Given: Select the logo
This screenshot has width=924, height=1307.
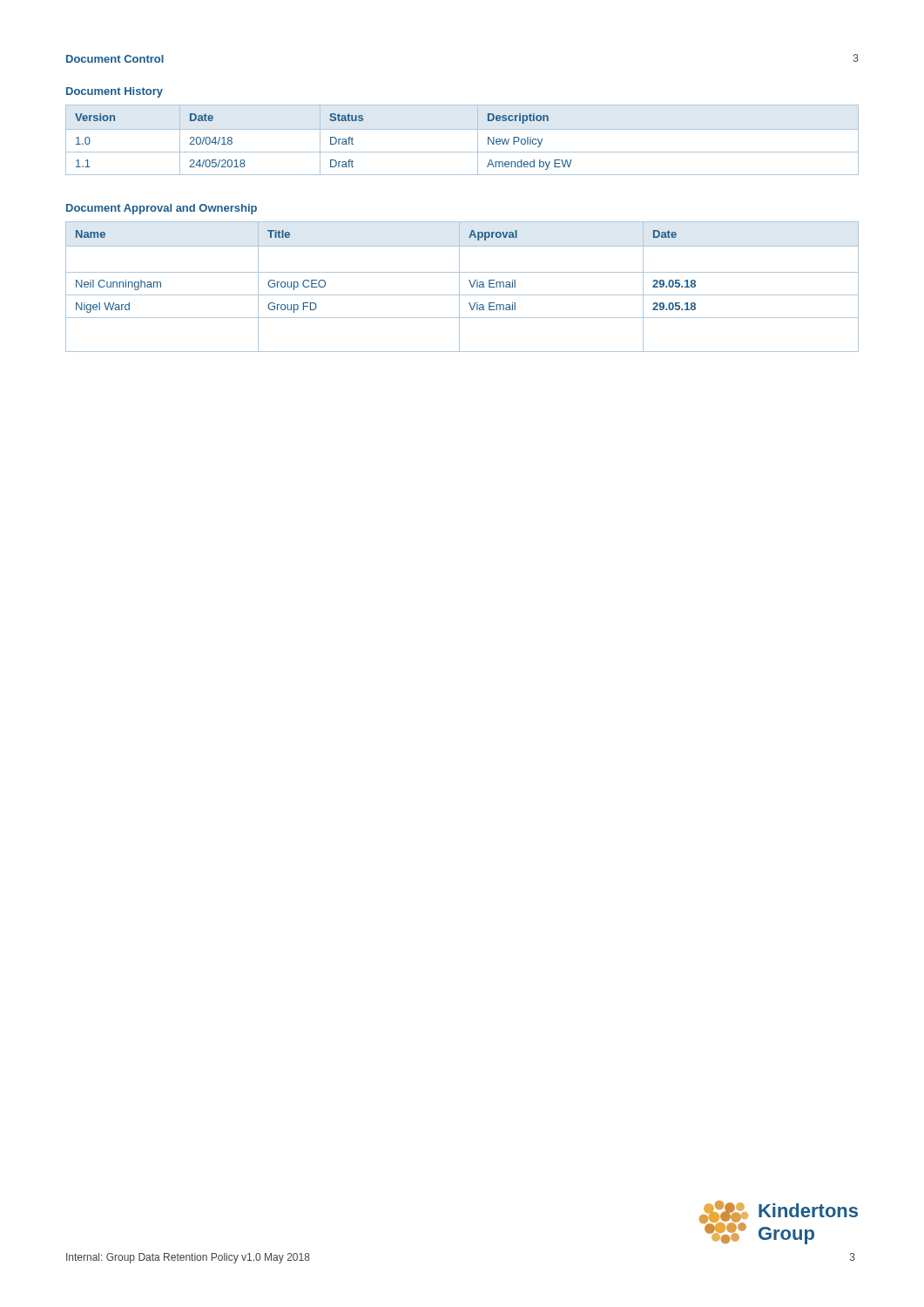Looking at the screenshot, I should tap(778, 1222).
